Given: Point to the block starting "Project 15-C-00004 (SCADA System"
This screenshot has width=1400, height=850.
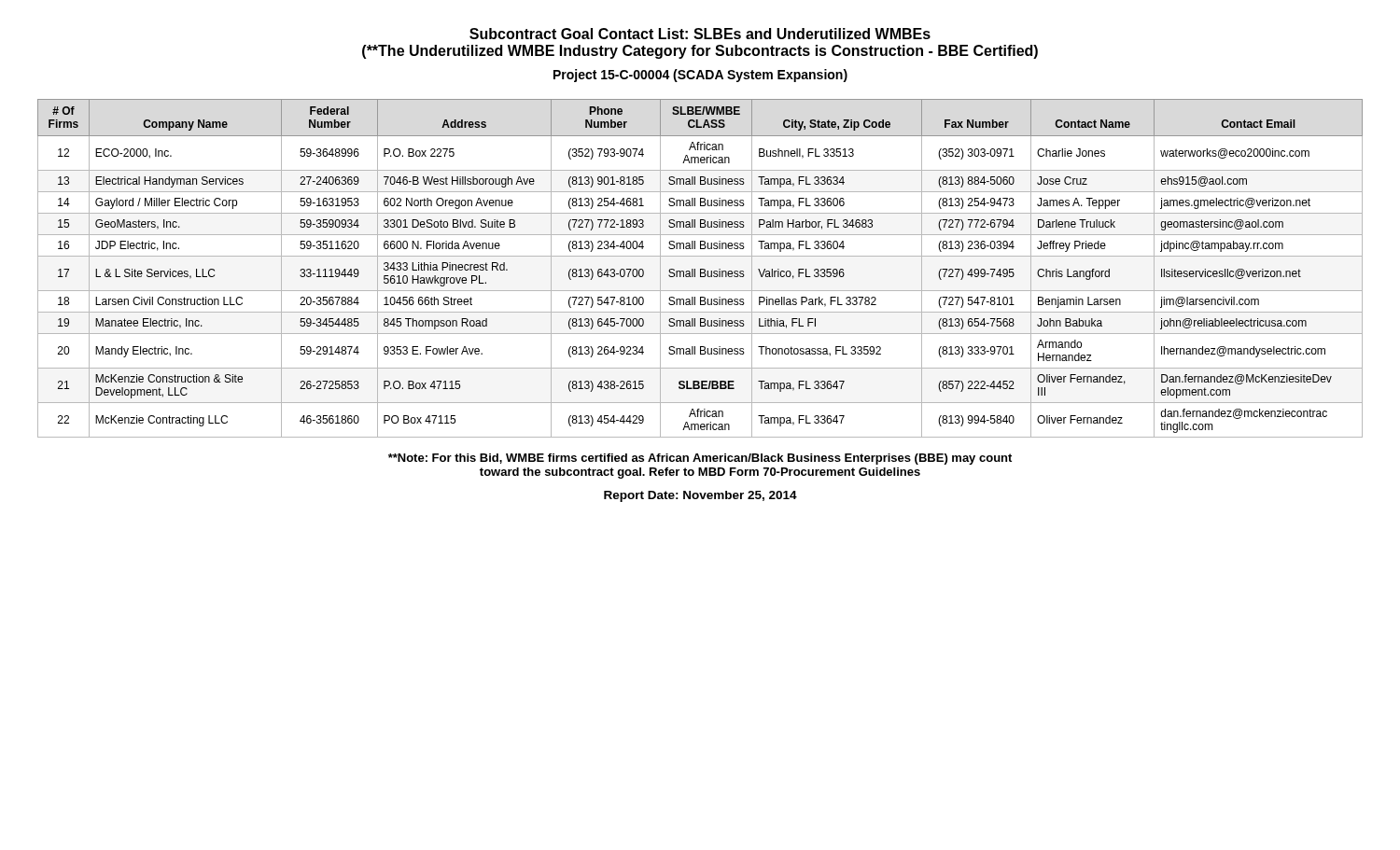Looking at the screenshot, I should click(700, 75).
